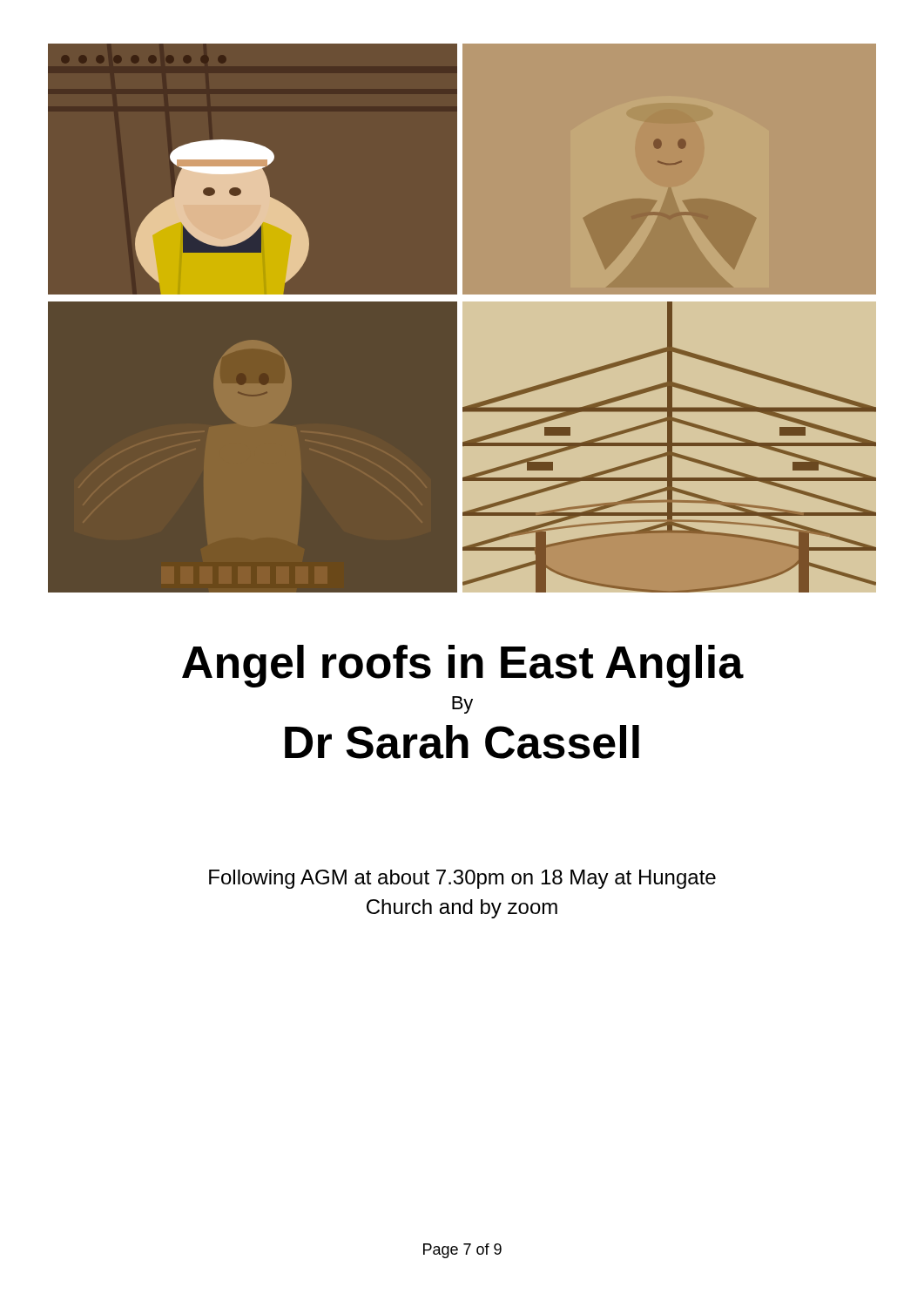Click on the element starting "Following AGM at about 7.30pm on 18"
The width and height of the screenshot is (924, 1307).
462,892
